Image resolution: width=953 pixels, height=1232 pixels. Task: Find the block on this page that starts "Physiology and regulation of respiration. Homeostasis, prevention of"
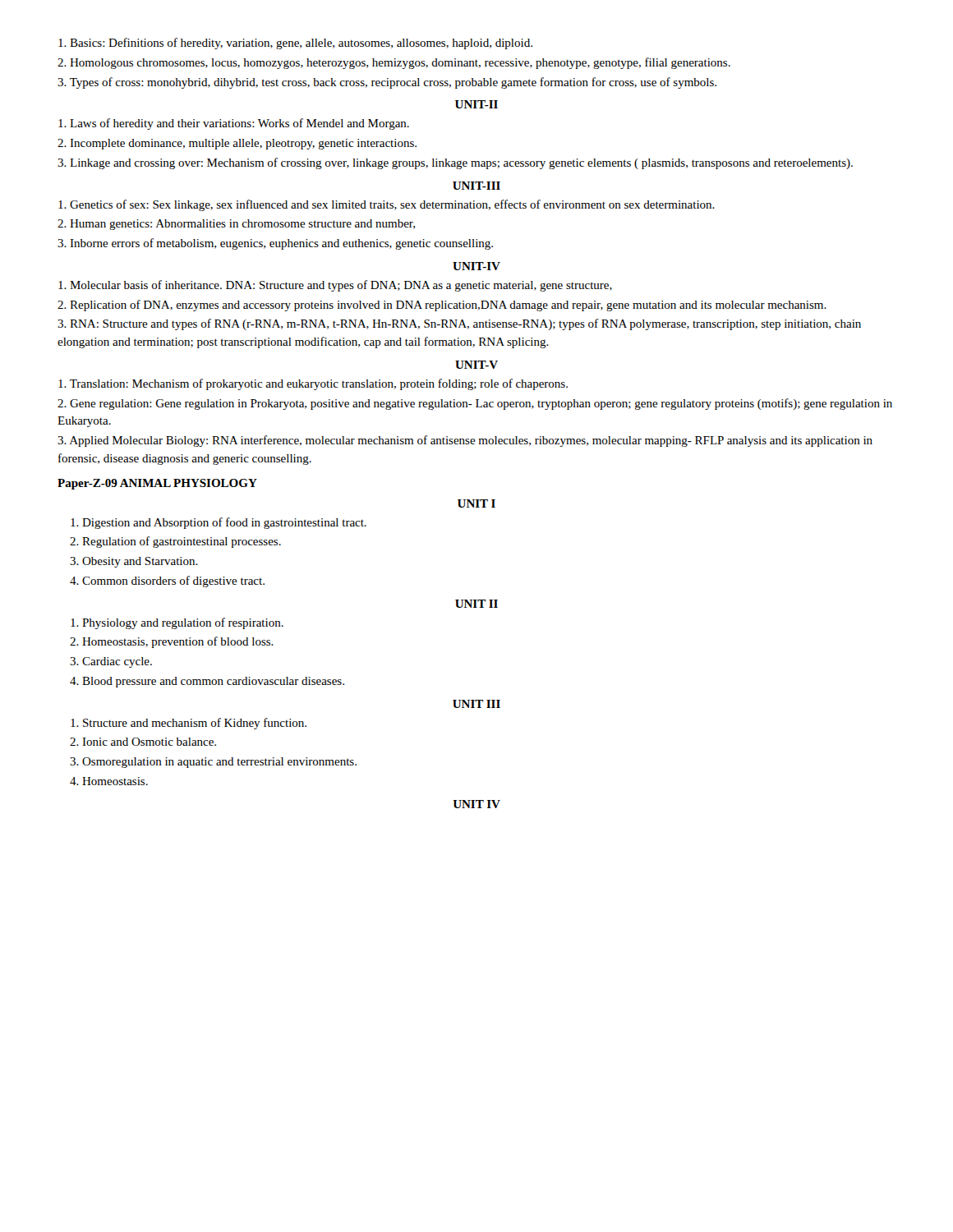[x=183, y=623]
